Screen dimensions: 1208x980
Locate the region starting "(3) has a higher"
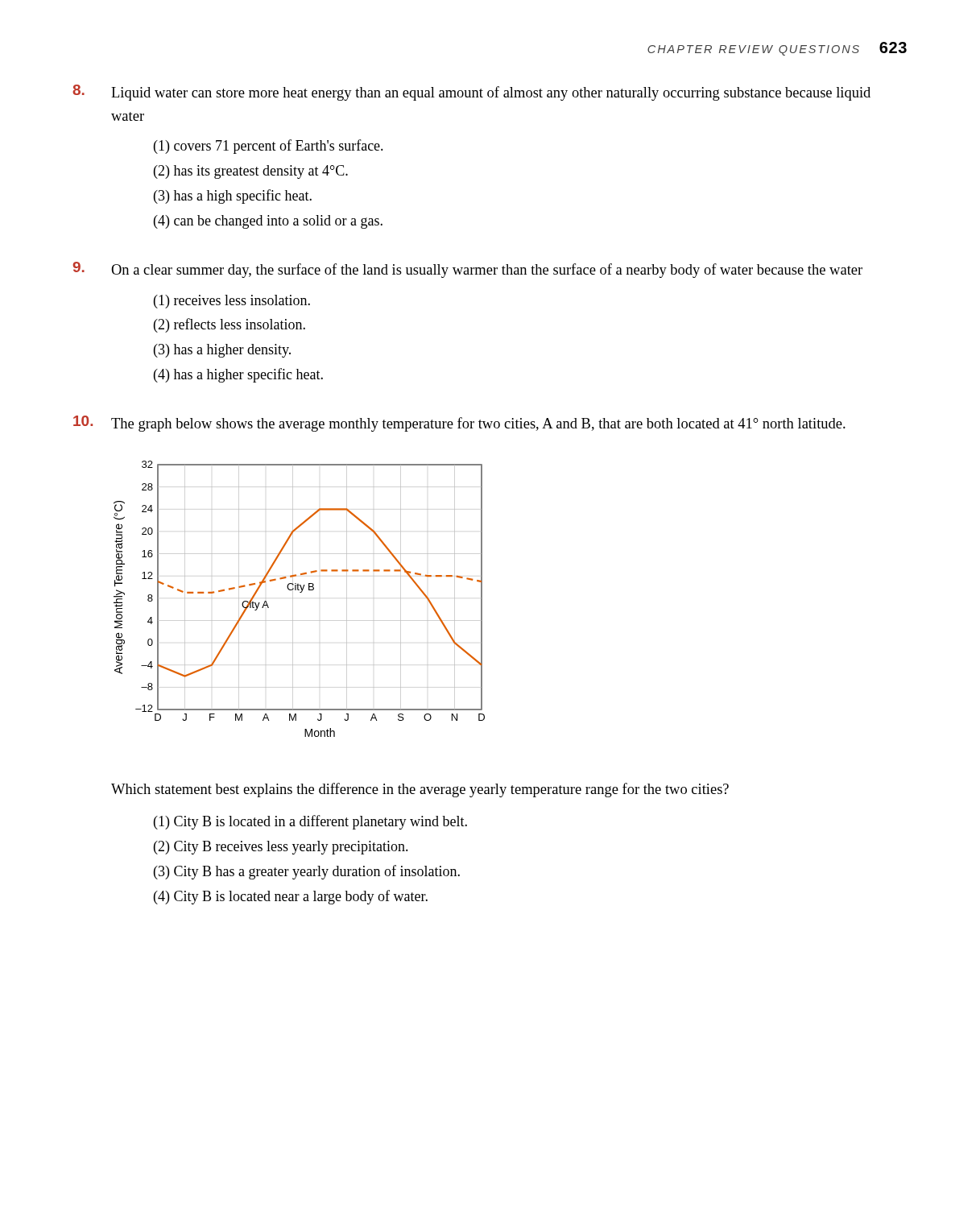tap(222, 350)
